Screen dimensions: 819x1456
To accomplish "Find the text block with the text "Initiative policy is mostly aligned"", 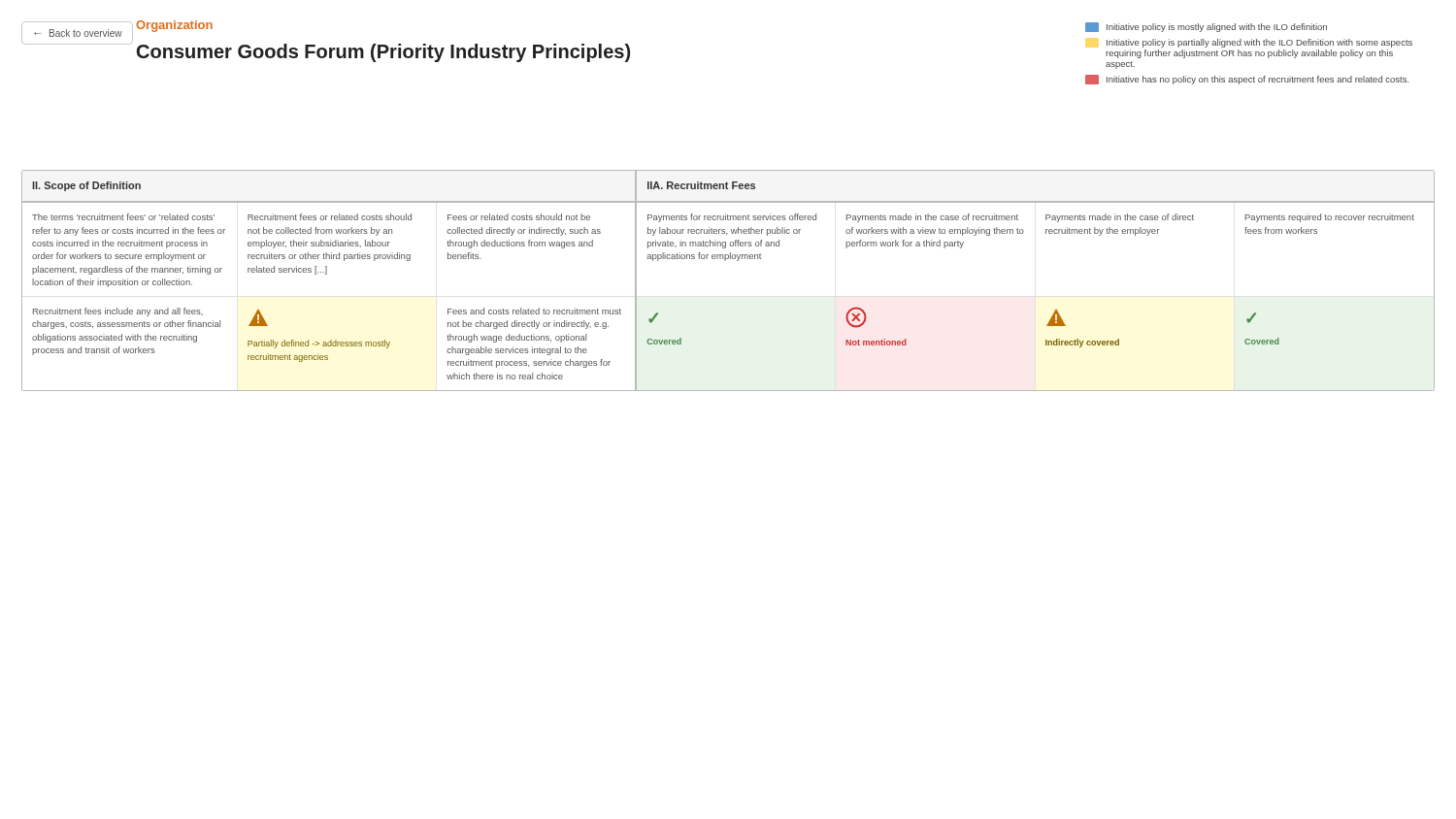I will (x=1250, y=53).
